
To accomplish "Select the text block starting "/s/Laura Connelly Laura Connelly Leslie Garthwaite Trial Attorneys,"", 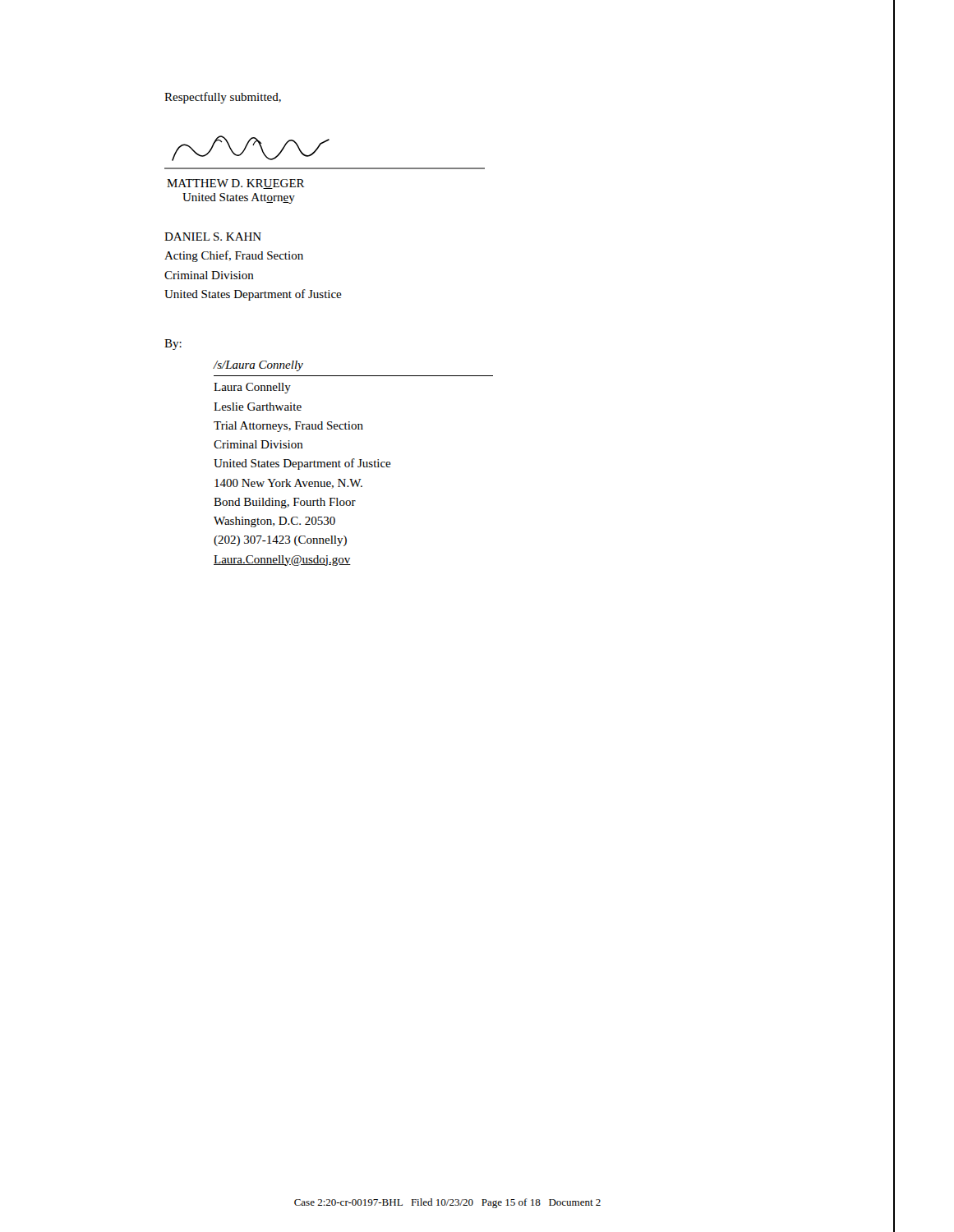I will coord(353,461).
